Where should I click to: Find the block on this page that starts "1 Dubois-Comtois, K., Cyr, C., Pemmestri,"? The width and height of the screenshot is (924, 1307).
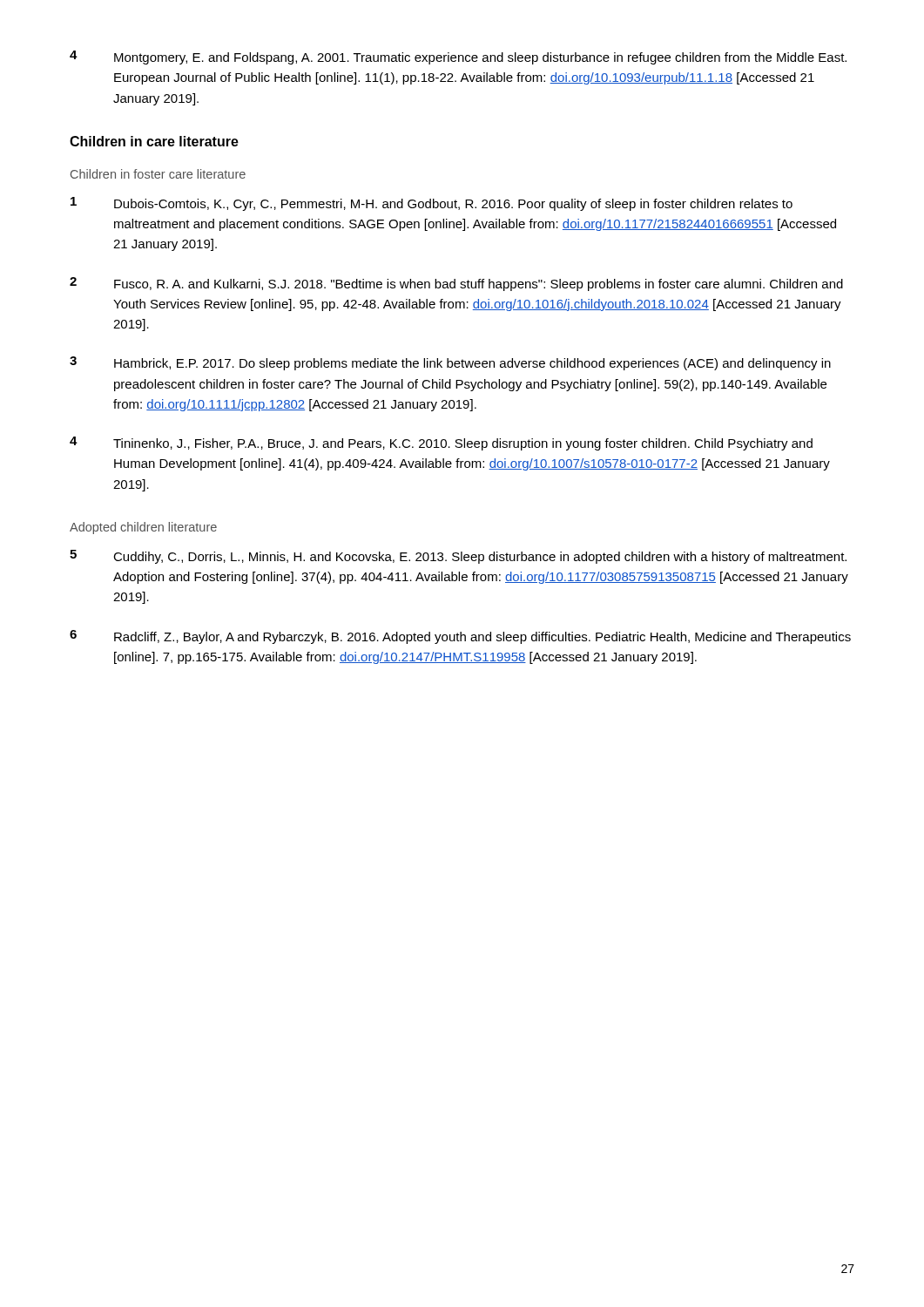click(462, 224)
